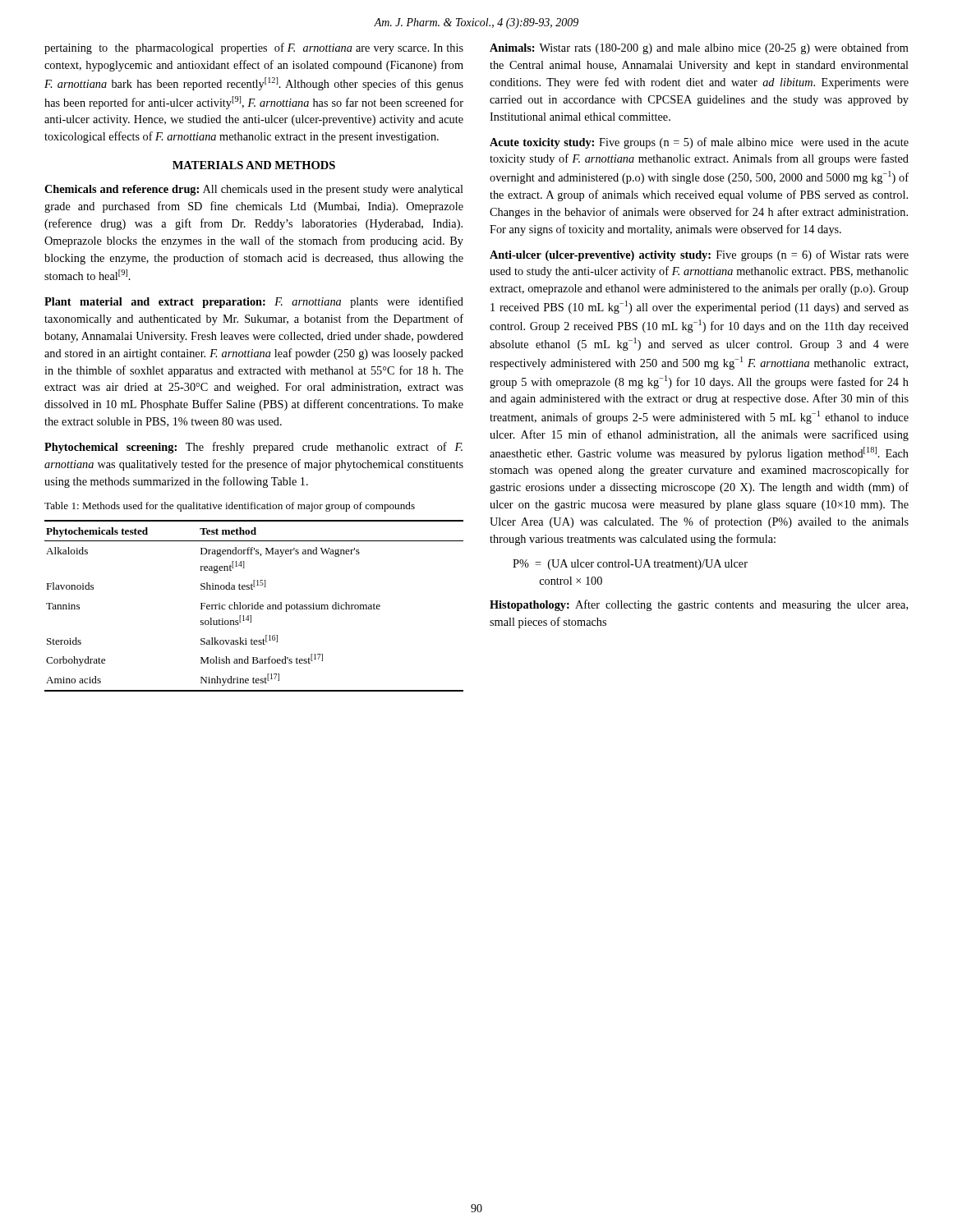
Task: Point to the text starting "P% = (UA ulcer control-UA treatment)/UA ulcer"
Action: [x=630, y=572]
